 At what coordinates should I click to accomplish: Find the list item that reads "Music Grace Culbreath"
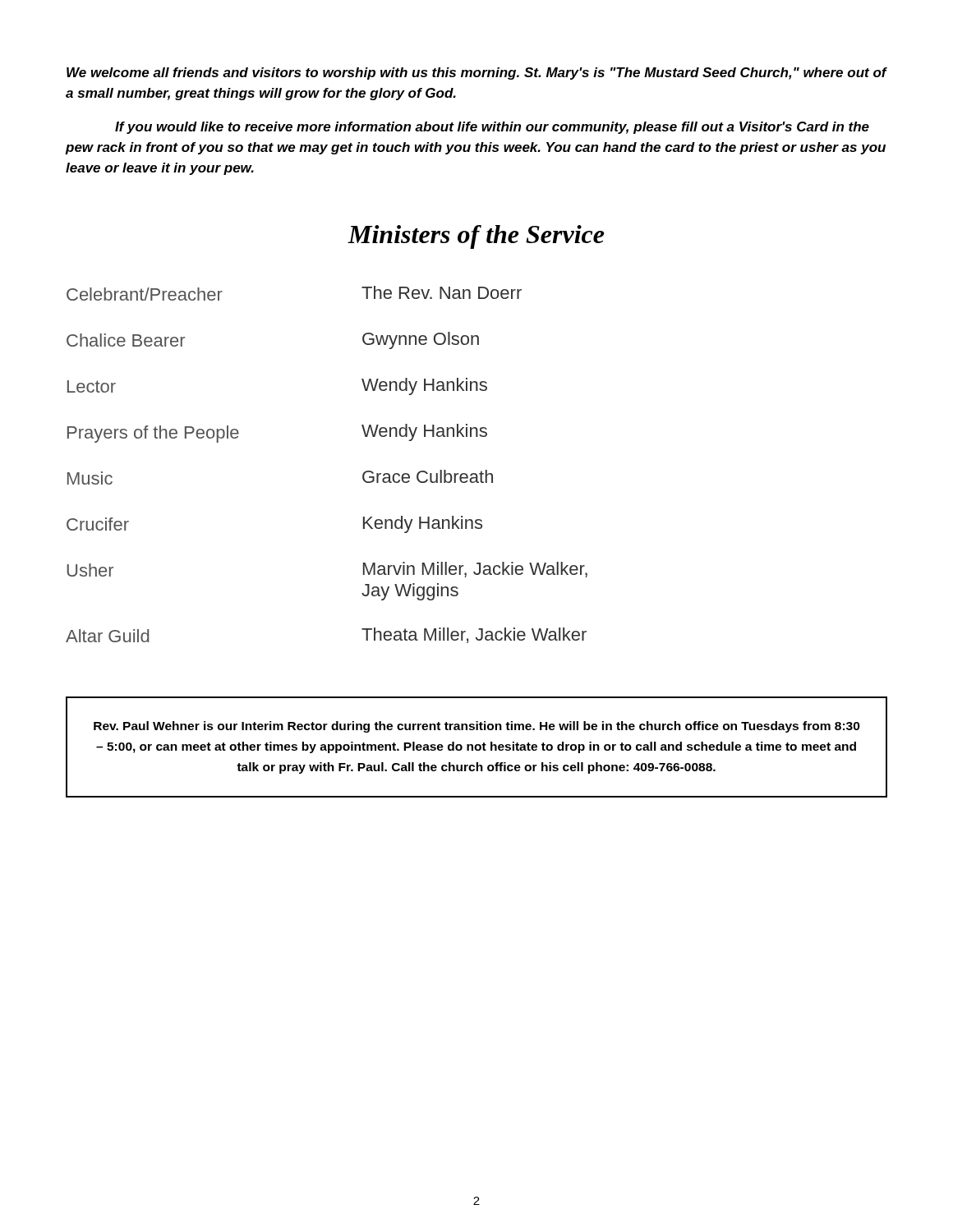point(476,478)
